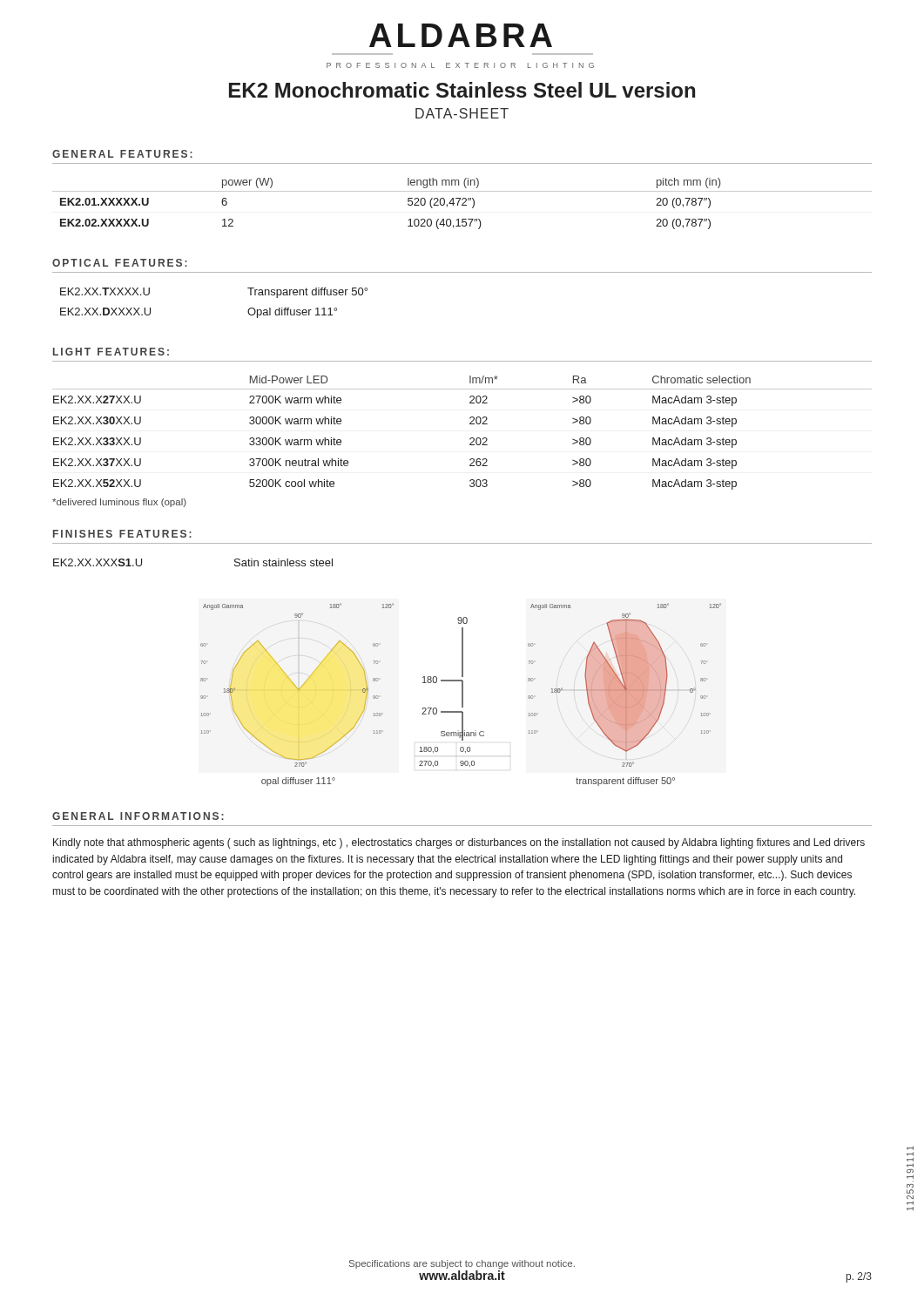Select the logo
Viewport: 924px width, 1307px height.
[462, 37]
